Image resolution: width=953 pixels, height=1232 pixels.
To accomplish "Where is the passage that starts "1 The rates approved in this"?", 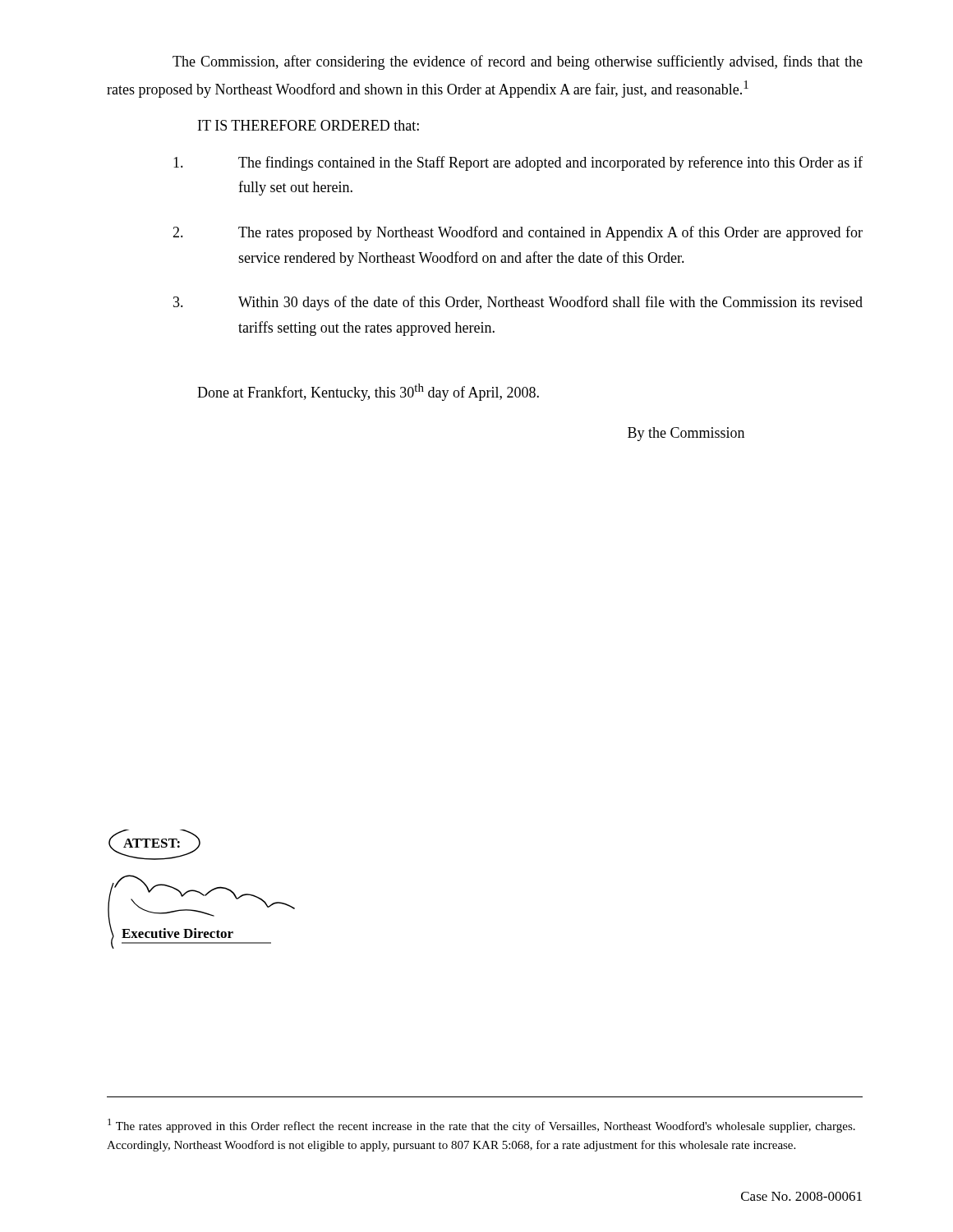I will click(485, 1134).
